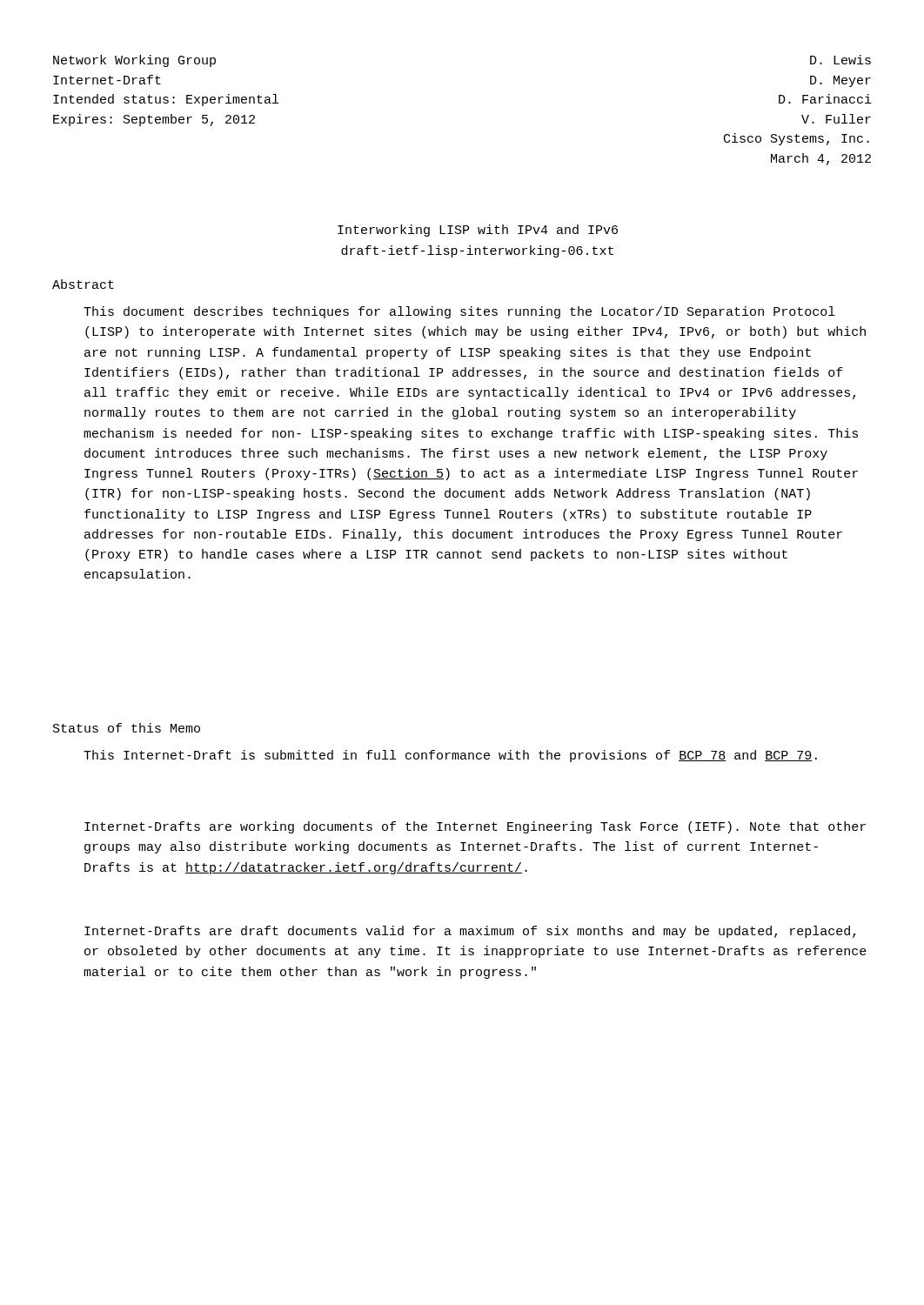Navigate to the element starting "Internet-Drafts are working"
This screenshot has width=924, height=1305.
pos(462,848)
